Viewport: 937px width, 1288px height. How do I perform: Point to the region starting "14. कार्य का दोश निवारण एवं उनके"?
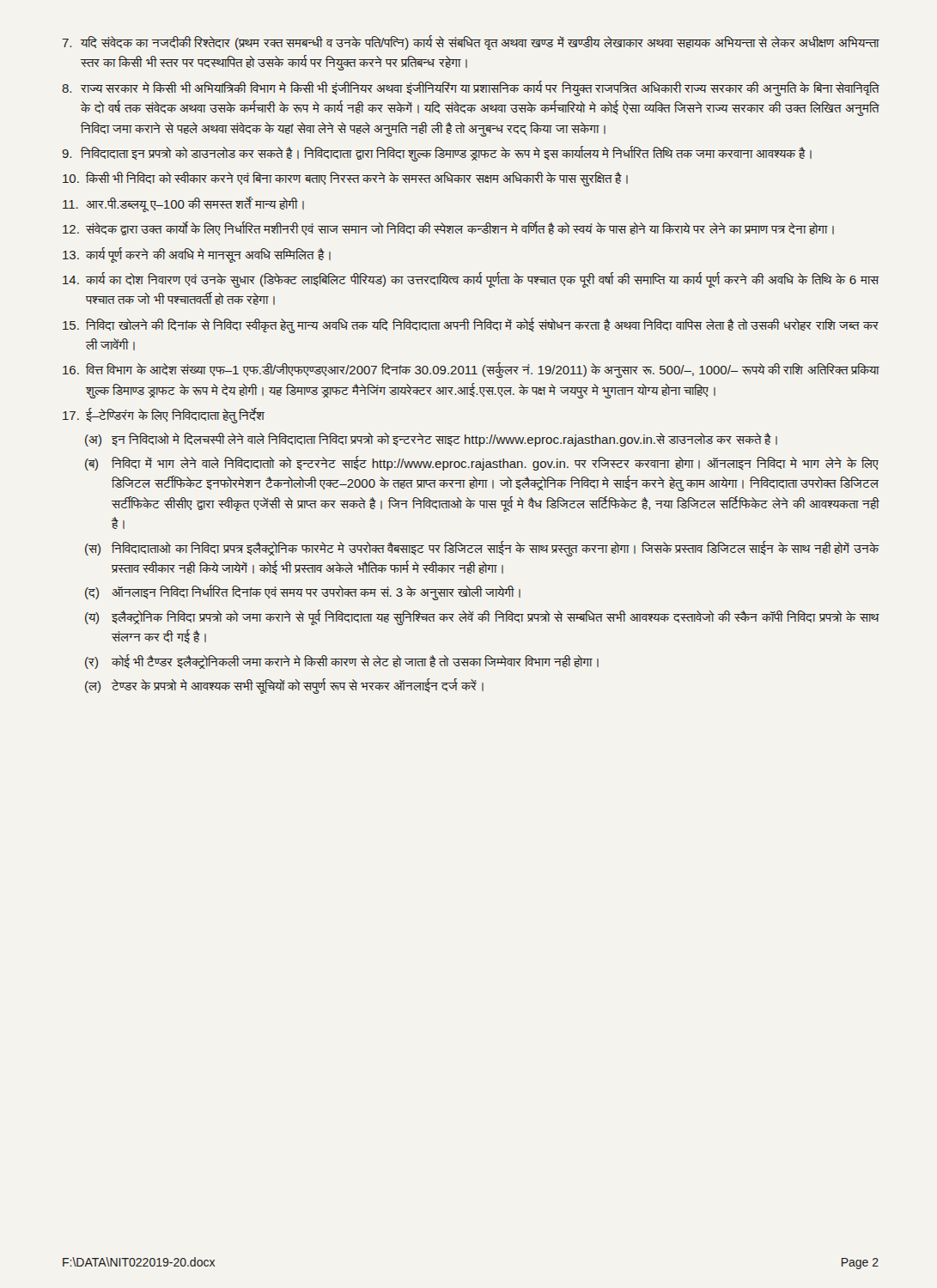pos(470,290)
